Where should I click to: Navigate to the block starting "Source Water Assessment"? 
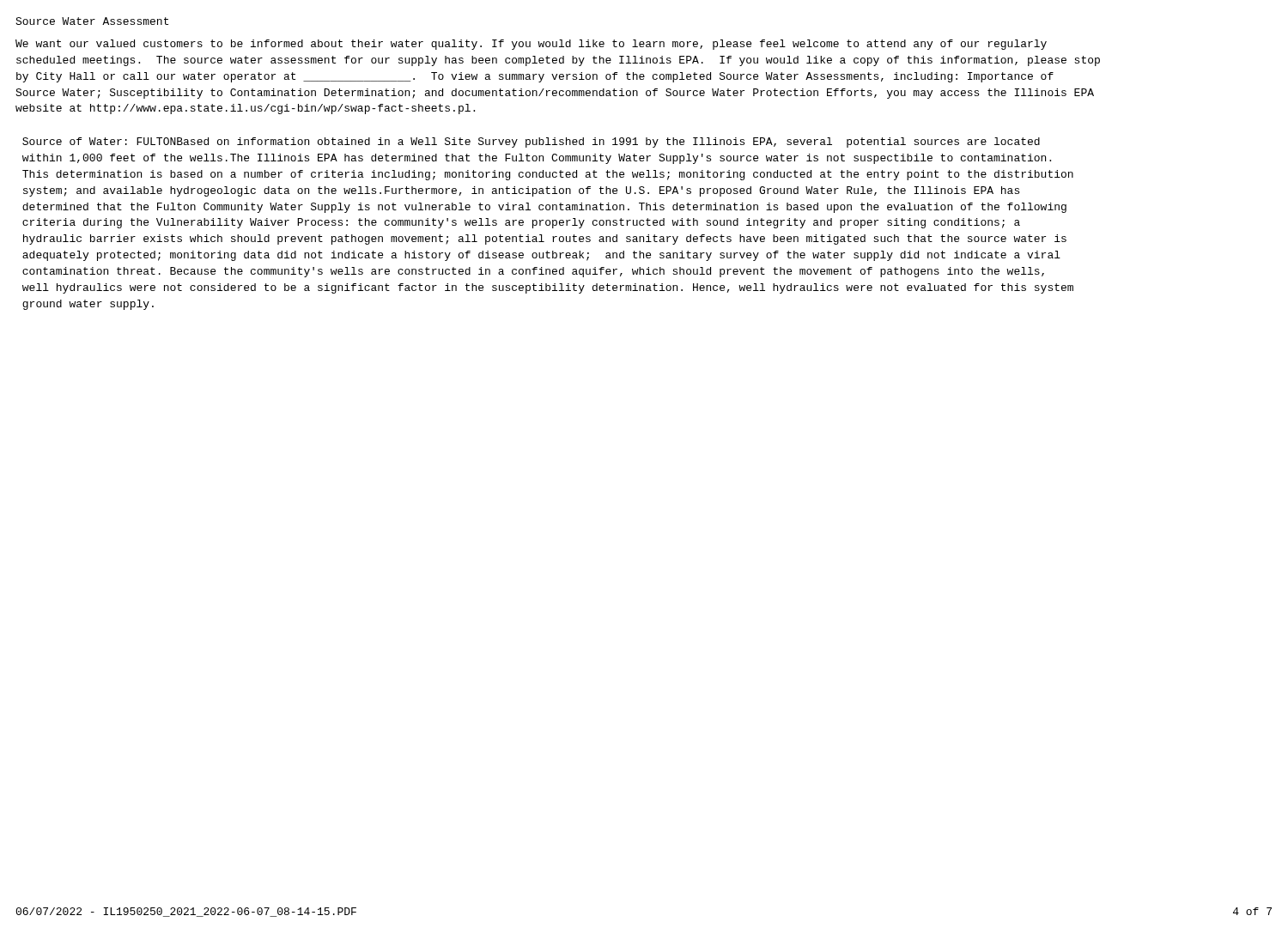pyautogui.click(x=92, y=22)
